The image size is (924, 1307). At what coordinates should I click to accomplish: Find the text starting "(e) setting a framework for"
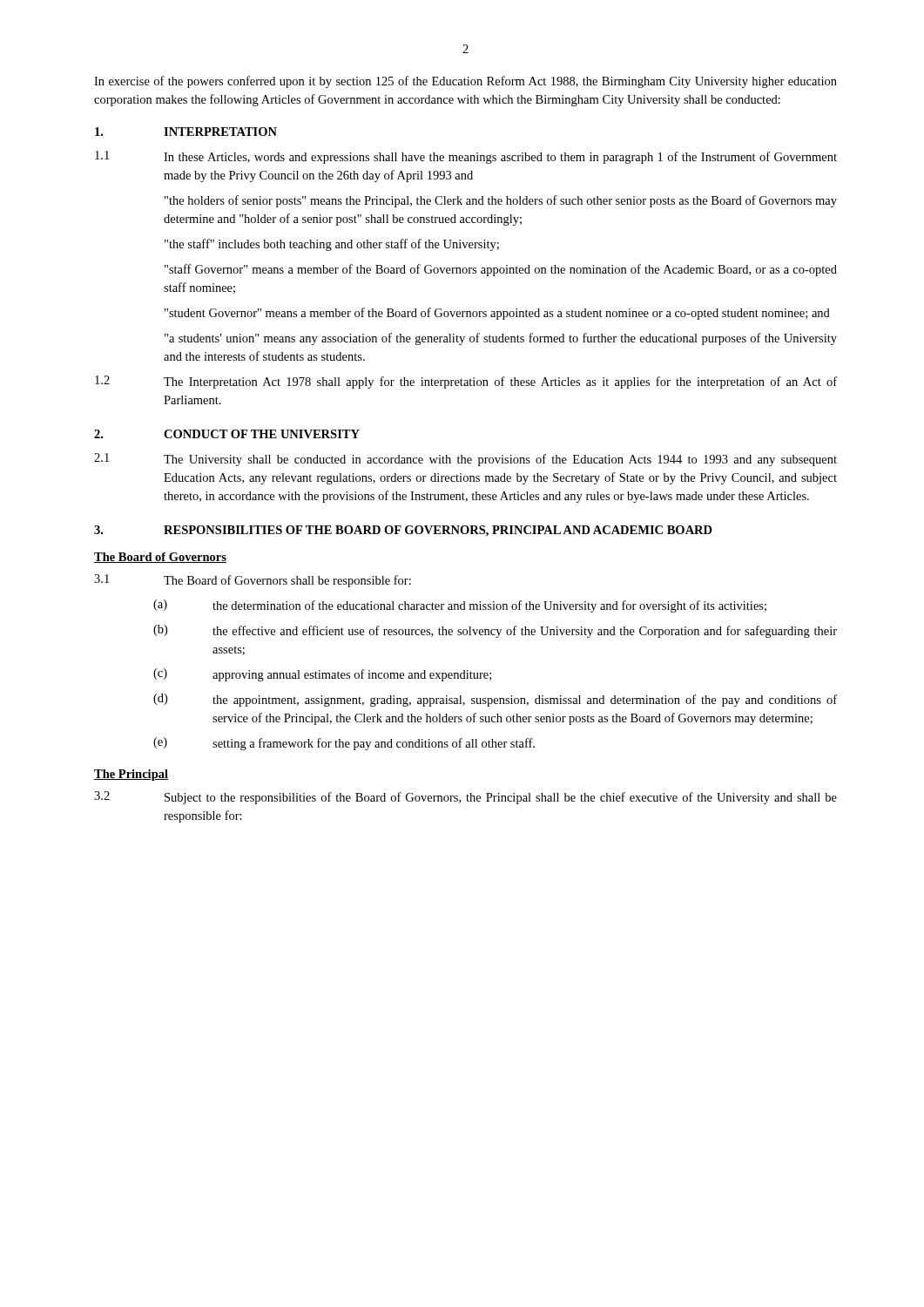pyautogui.click(x=465, y=744)
